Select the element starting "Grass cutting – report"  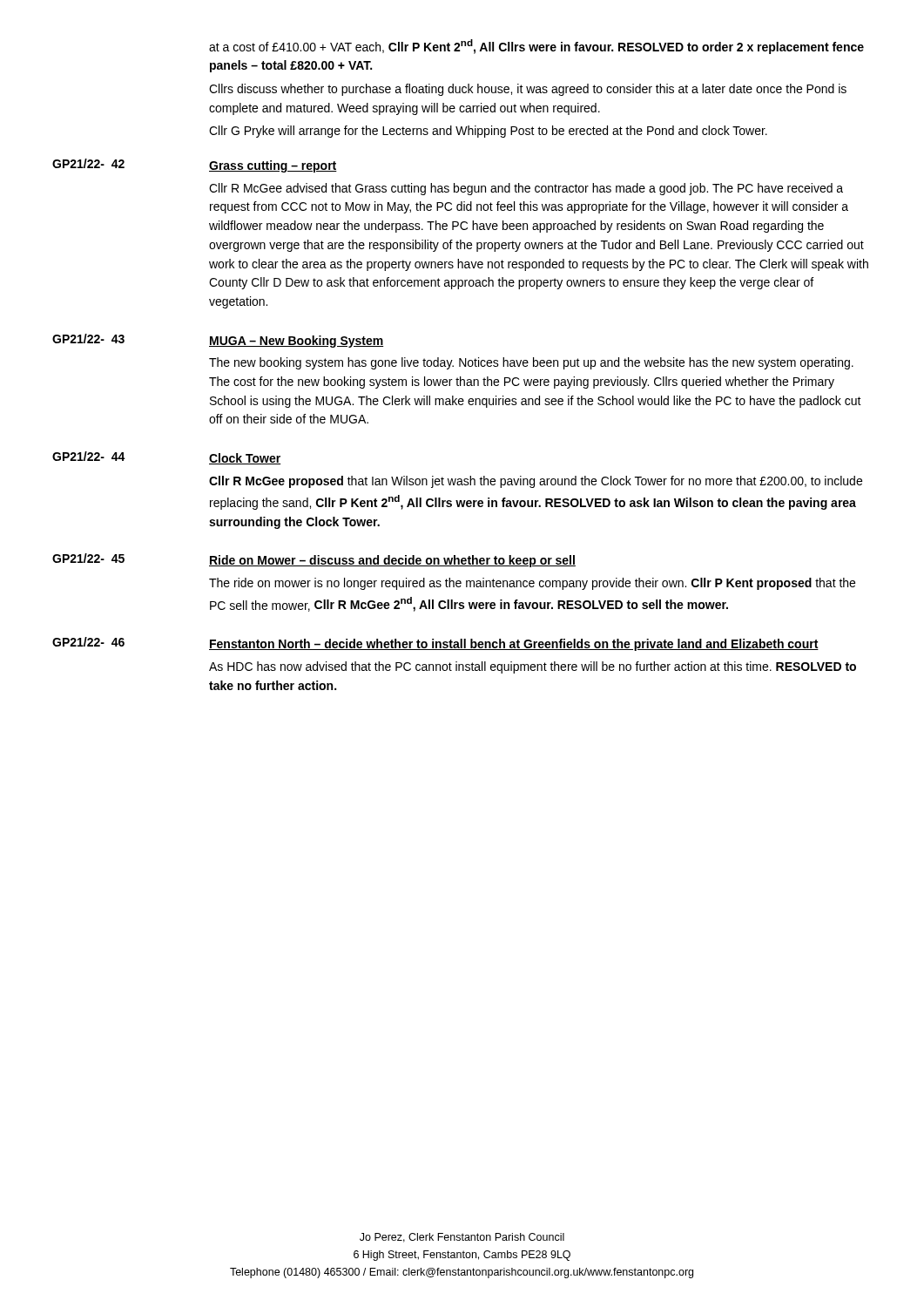coord(273,166)
